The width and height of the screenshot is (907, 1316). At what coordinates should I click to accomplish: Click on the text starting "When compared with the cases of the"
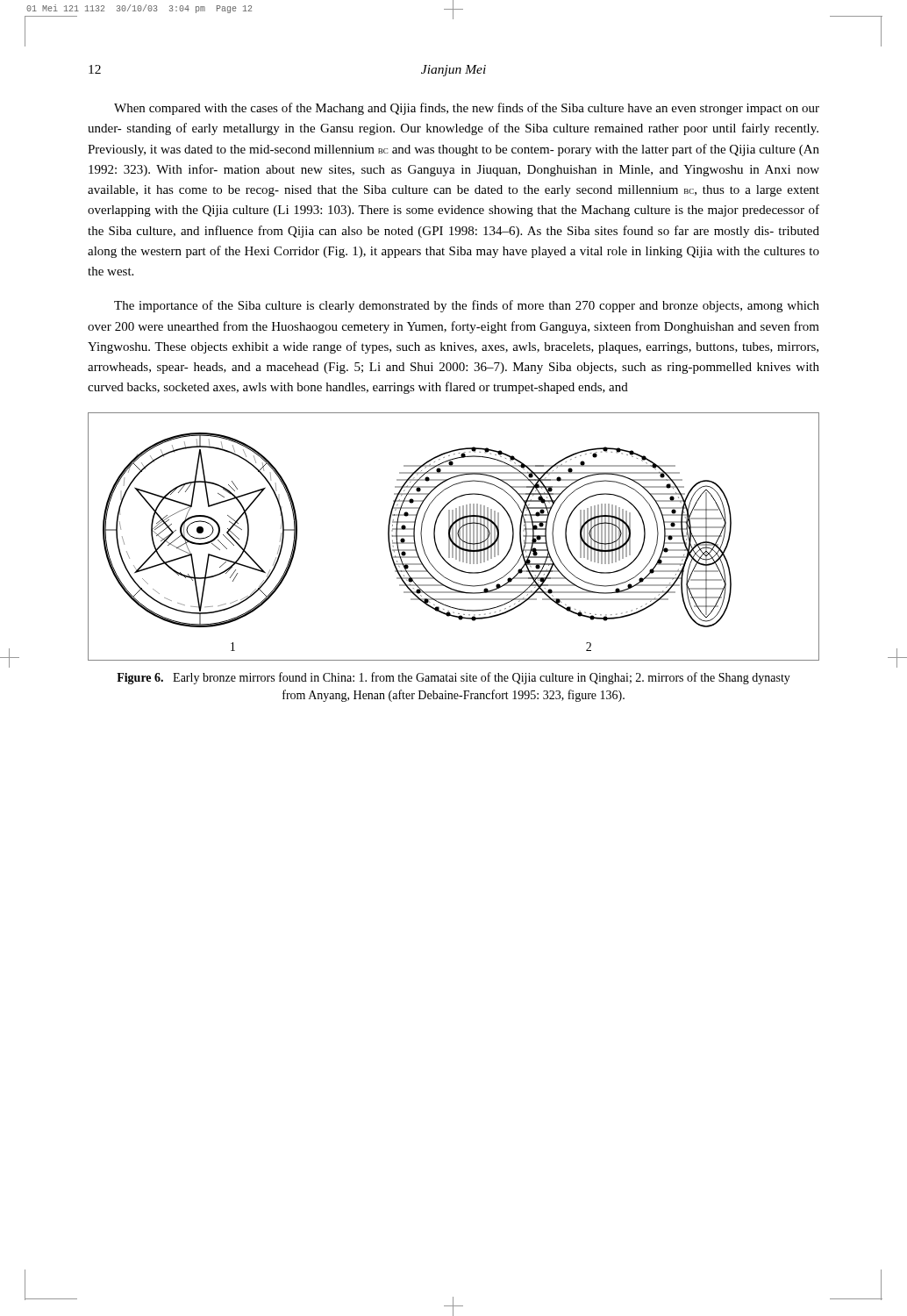click(x=454, y=190)
